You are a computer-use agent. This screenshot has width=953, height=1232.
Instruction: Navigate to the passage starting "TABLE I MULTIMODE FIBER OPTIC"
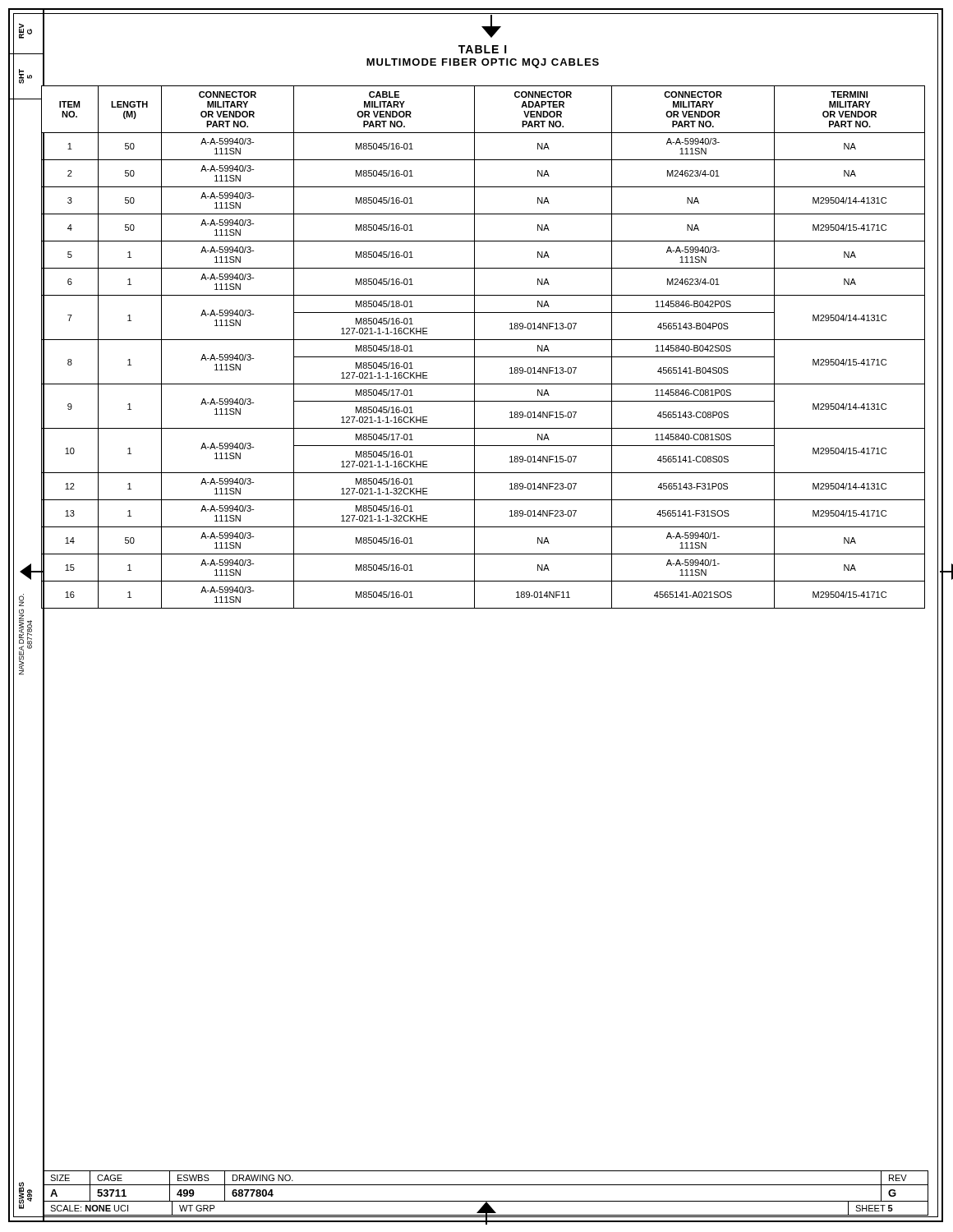(483, 55)
